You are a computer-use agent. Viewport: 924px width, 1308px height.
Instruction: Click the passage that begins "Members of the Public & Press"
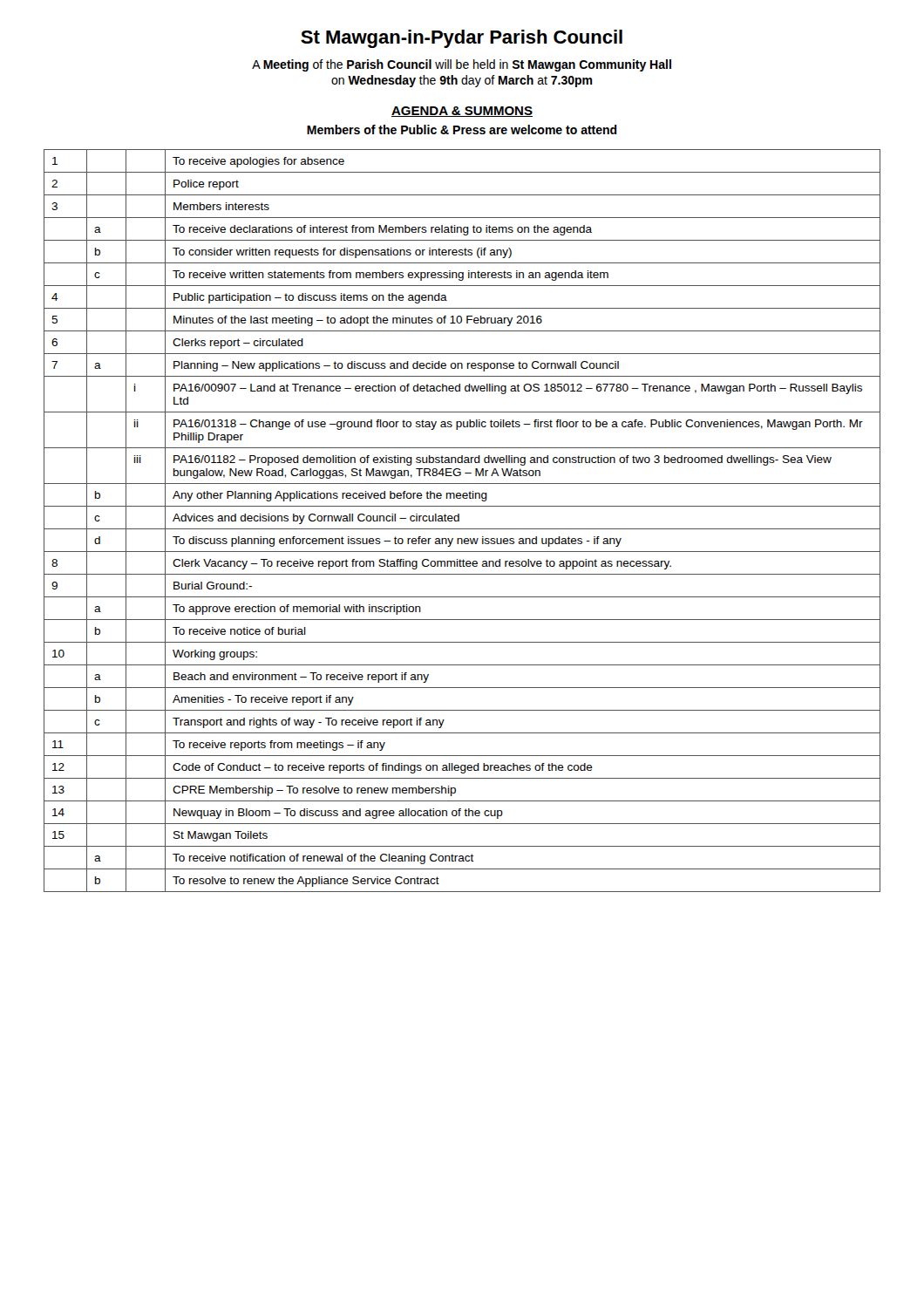462,130
